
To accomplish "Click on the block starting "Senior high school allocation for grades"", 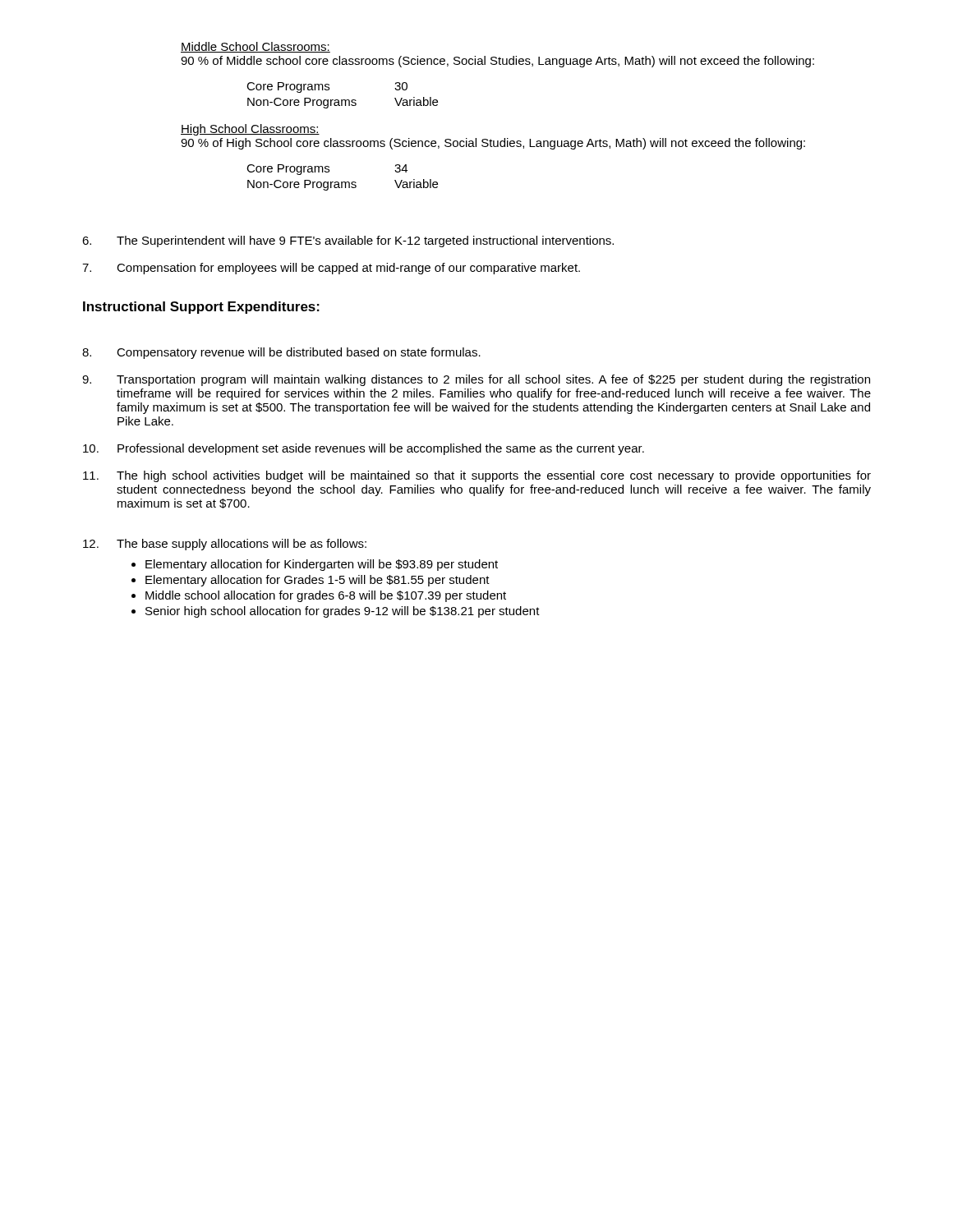I will 342,611.
